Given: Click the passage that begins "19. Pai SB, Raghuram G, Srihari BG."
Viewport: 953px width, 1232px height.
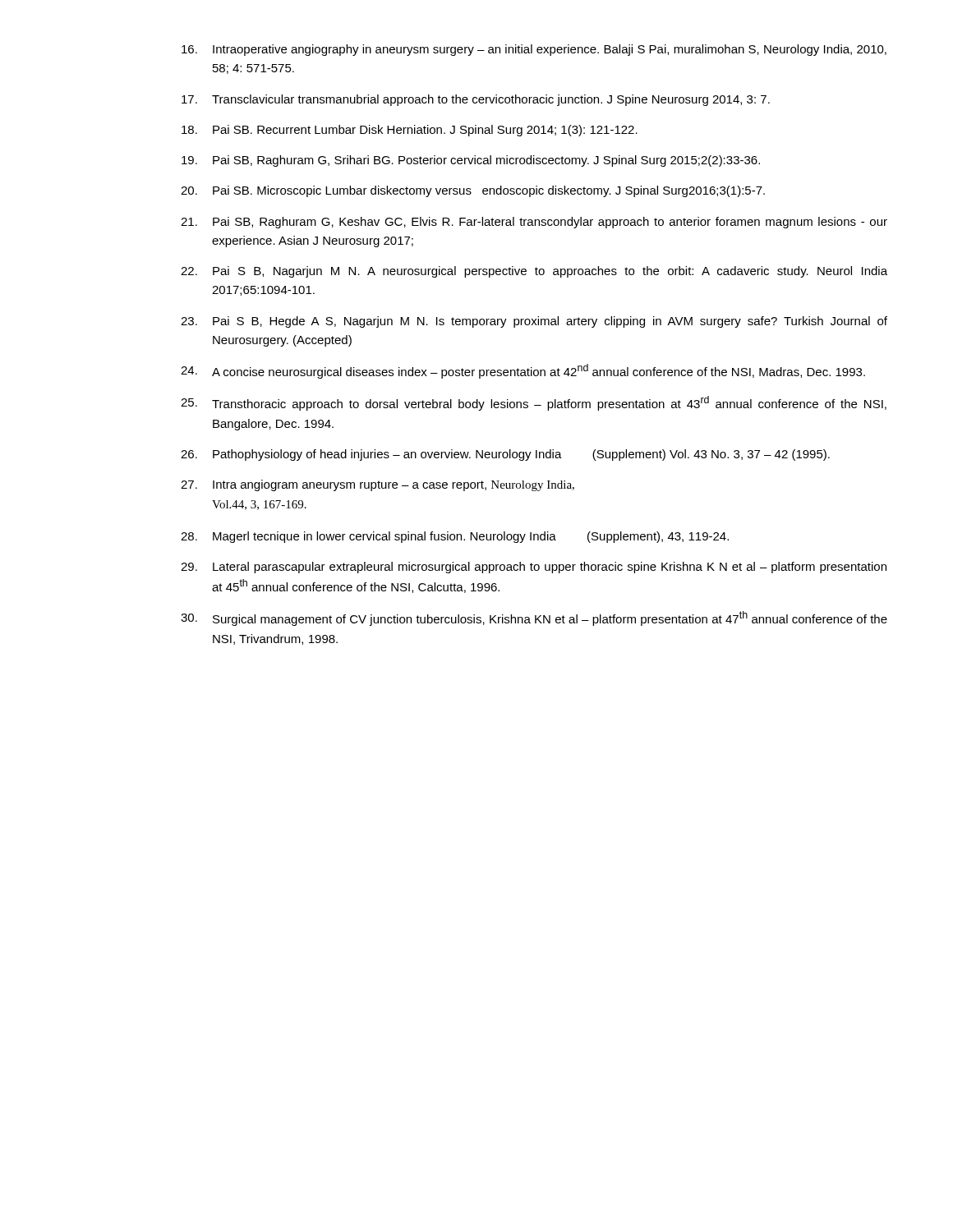Looking at the screenshot, I should pos(534,160).
